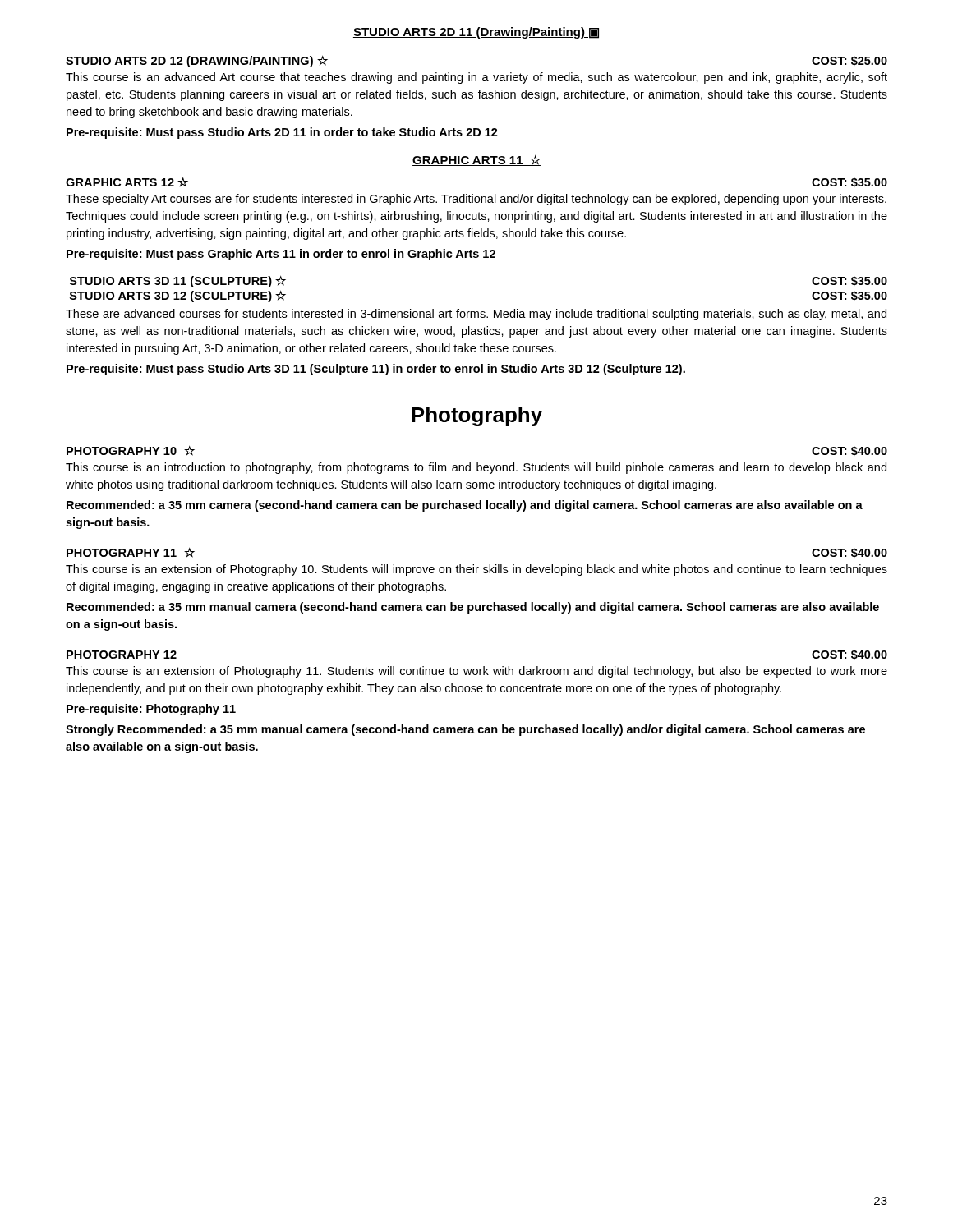Point to the element starting "Pre-requisite: Must pass Graphic Arts 11 in"
The width and height of the screenshot is (953, 1232).
281,254
